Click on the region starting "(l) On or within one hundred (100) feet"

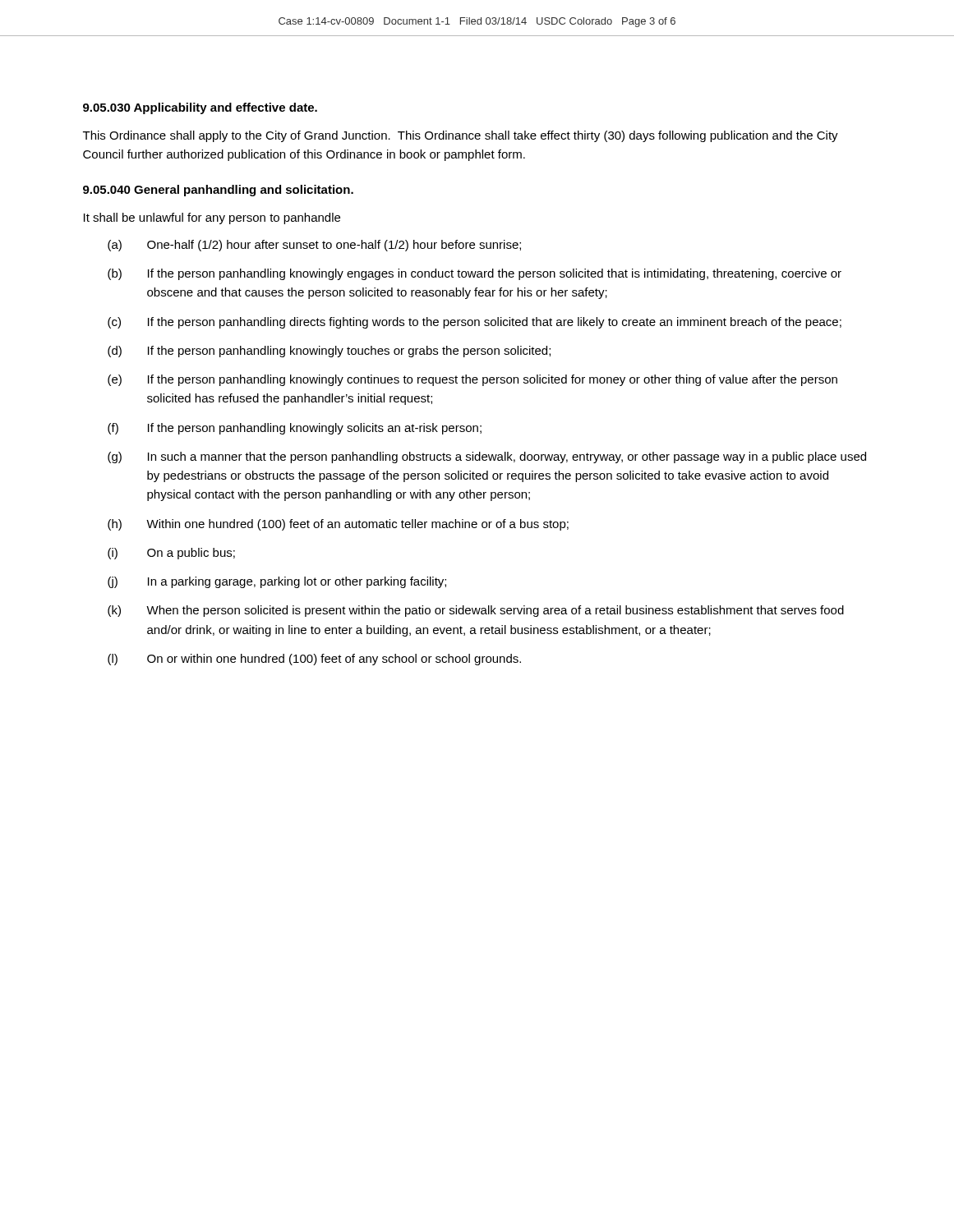click(x=477, y=658)
